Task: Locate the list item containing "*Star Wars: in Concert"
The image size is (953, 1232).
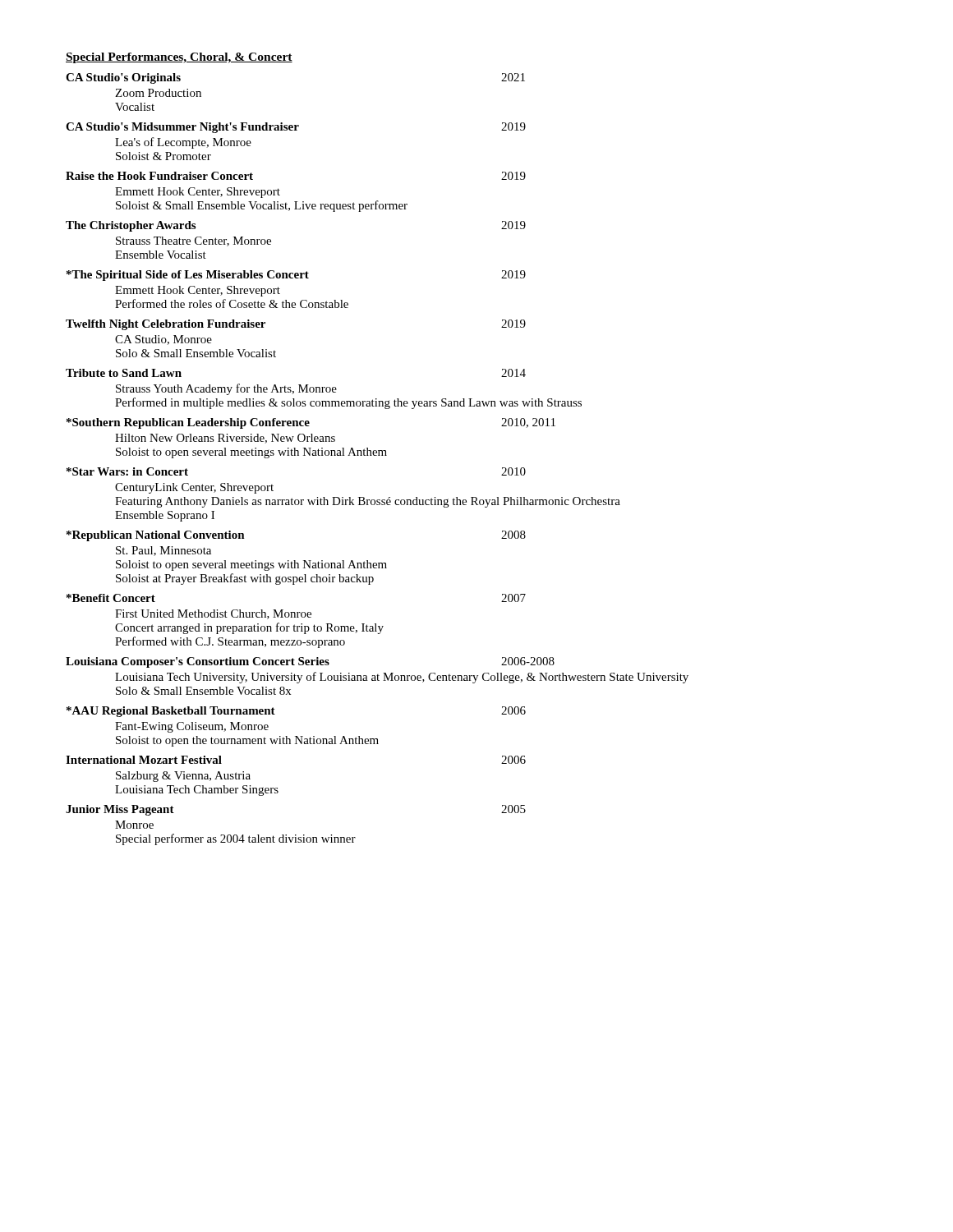Action: click(x=476, y=494)
